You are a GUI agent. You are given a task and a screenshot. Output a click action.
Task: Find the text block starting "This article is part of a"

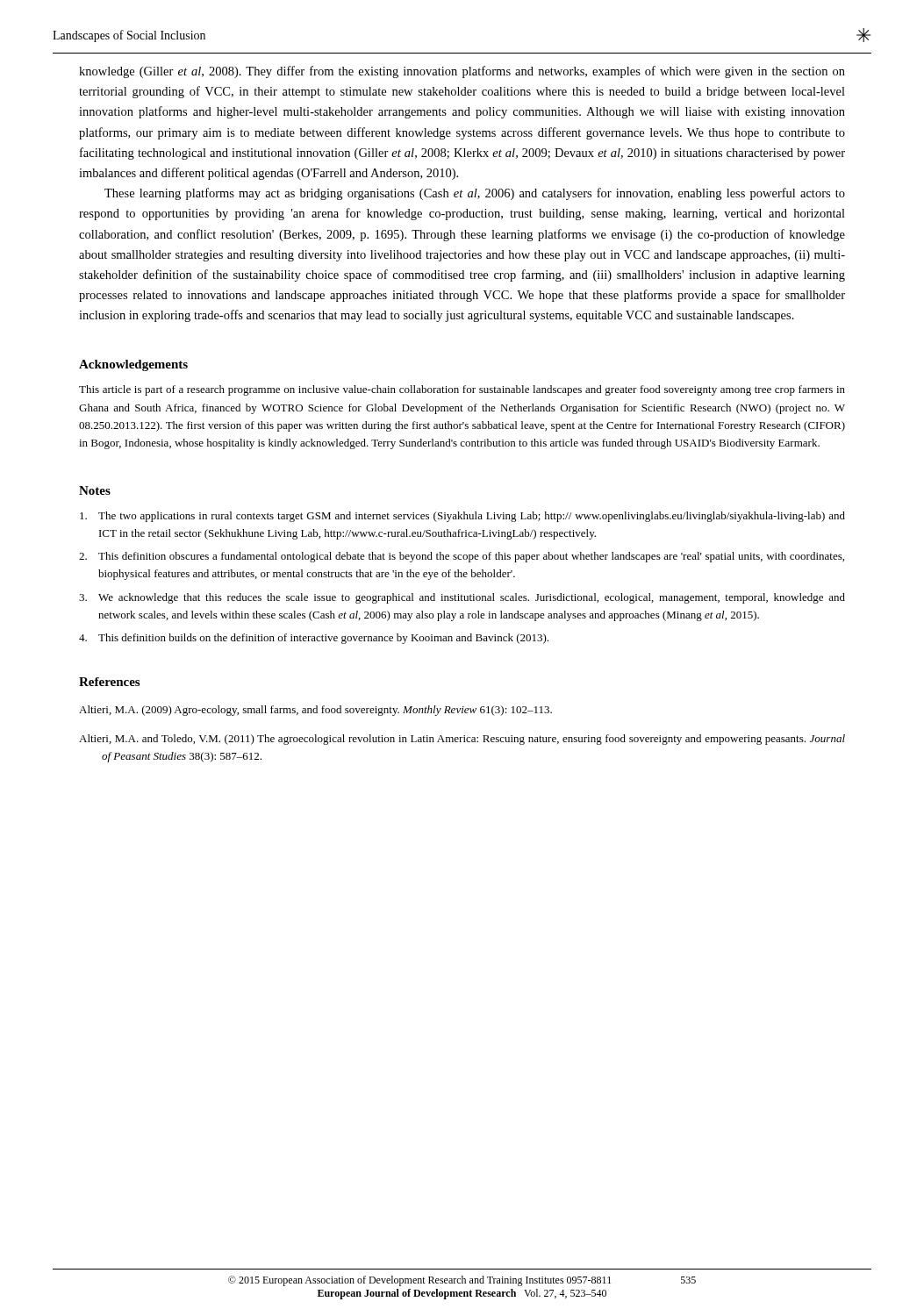click(462, 416)
